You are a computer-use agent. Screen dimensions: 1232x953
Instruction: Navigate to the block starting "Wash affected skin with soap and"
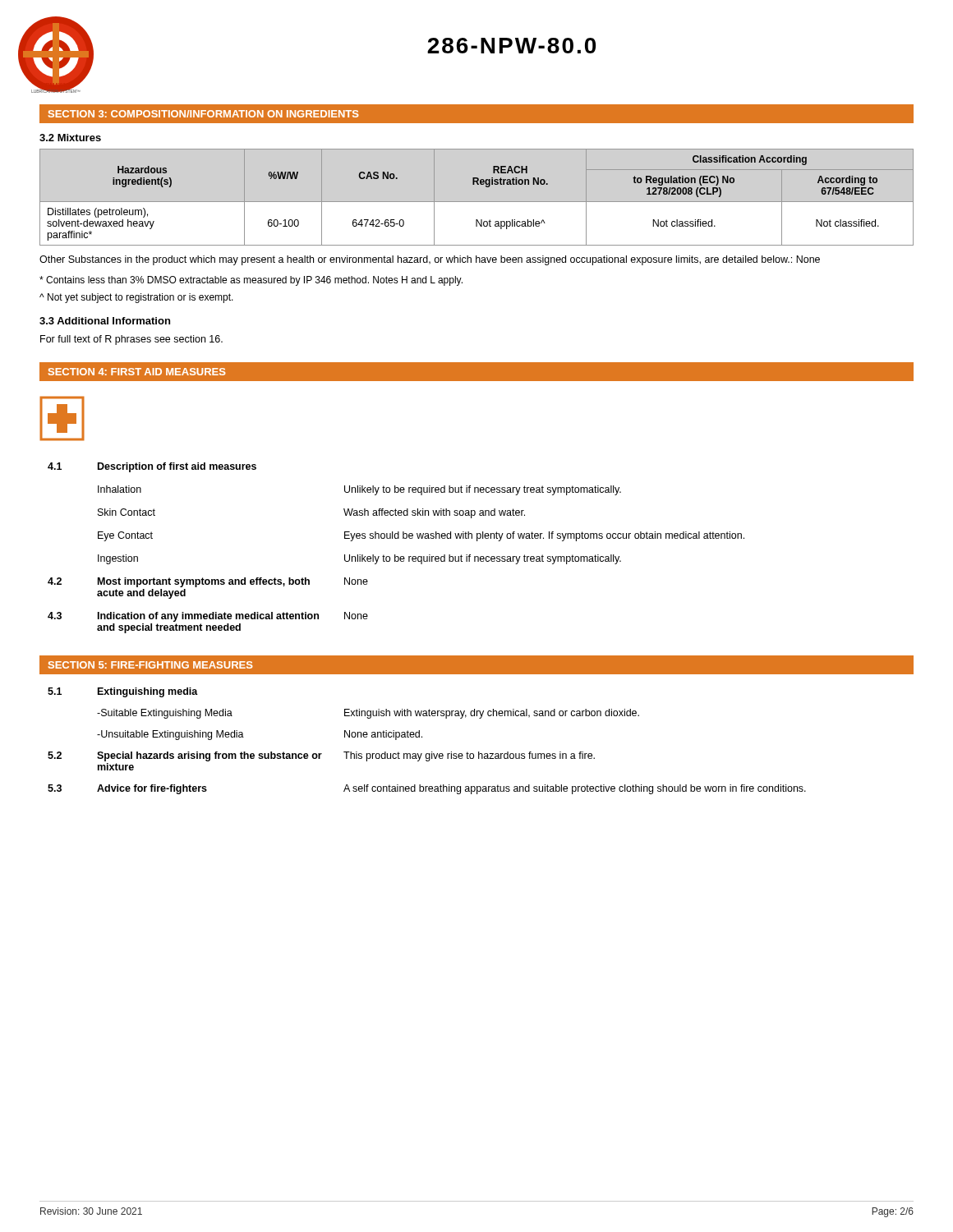pos(435,512)
